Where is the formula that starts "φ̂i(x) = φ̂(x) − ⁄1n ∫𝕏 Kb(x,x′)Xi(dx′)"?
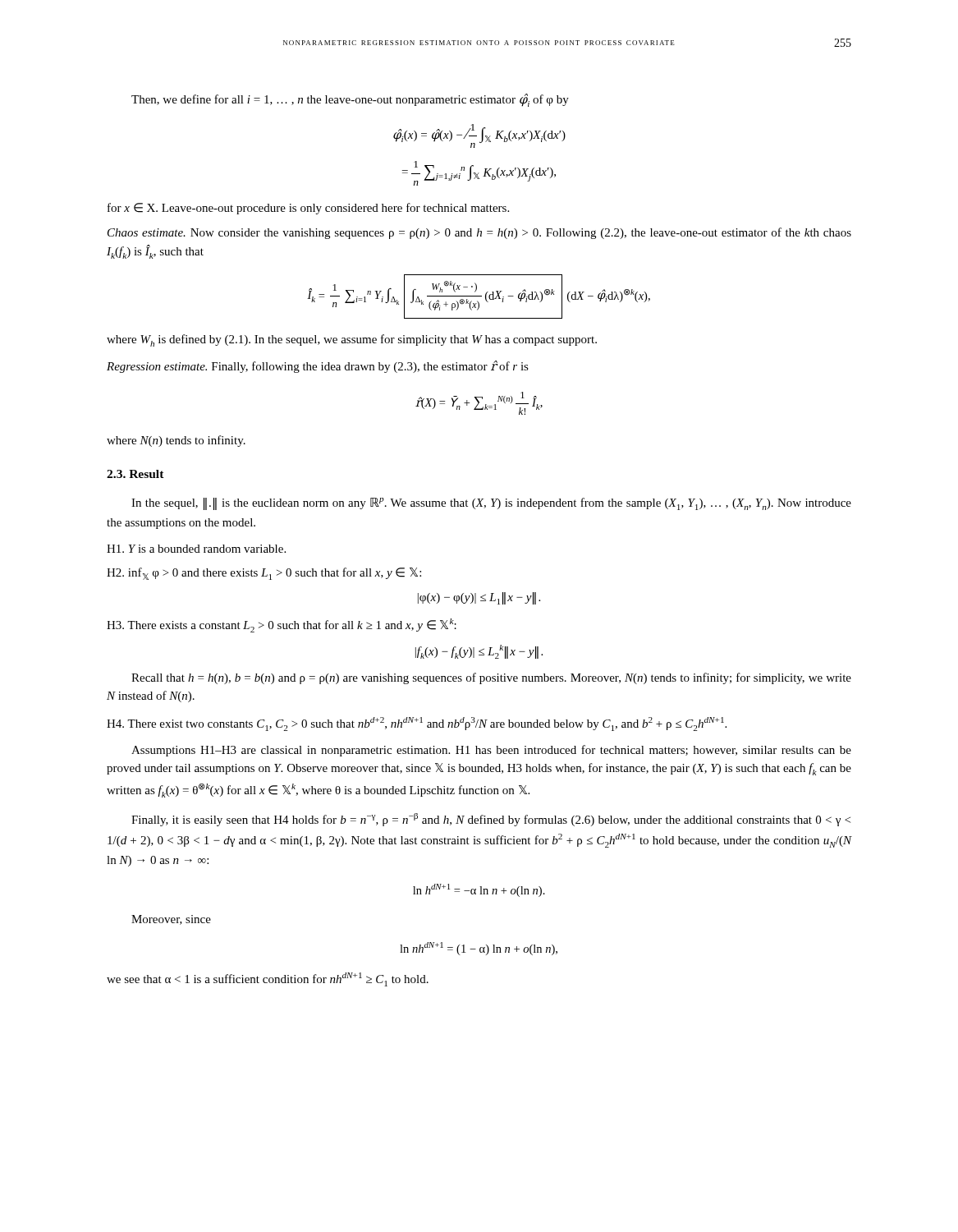958x1232 pixels. [x=479, y=155]
